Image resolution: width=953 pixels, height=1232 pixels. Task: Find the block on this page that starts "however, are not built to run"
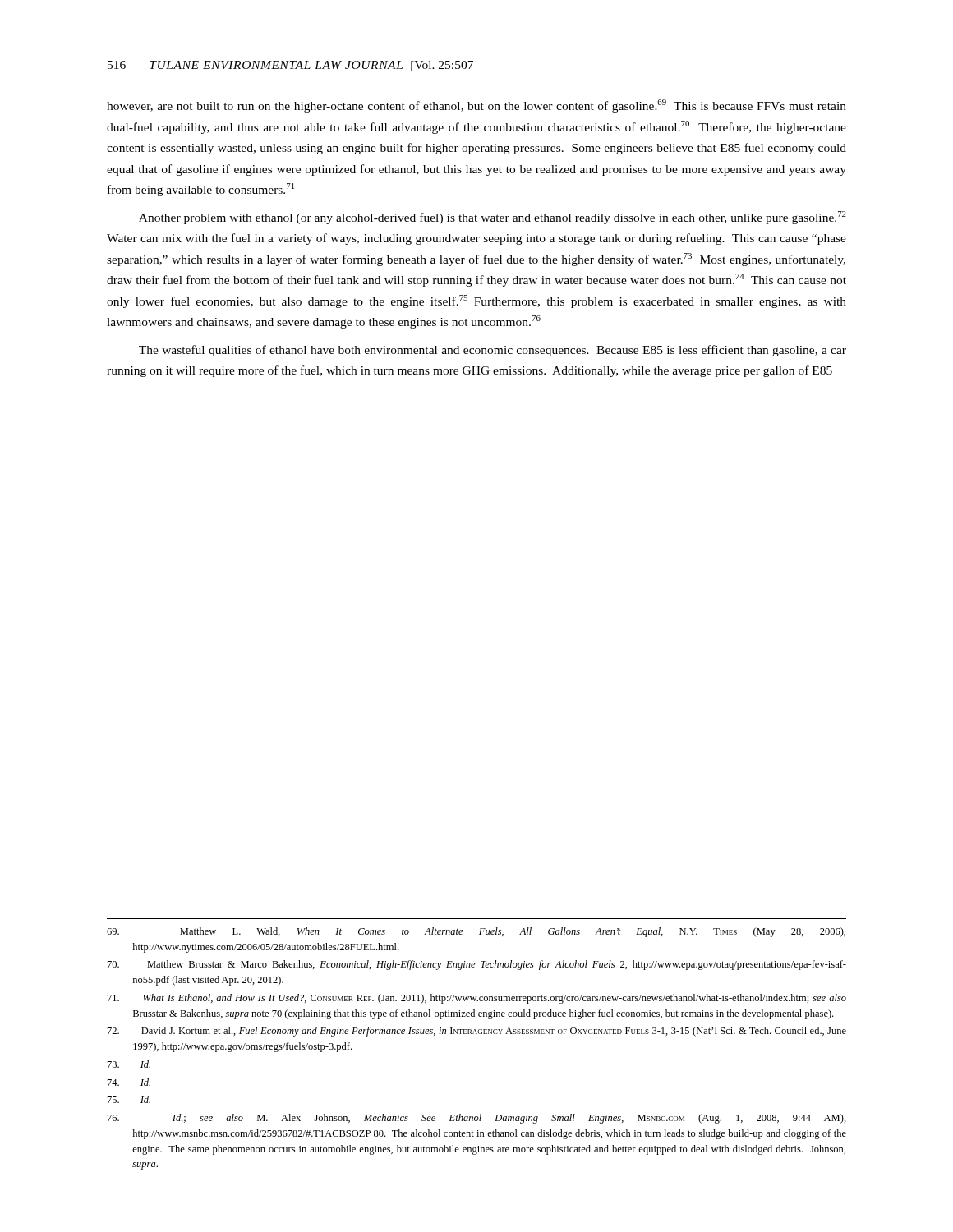(476, 238)
